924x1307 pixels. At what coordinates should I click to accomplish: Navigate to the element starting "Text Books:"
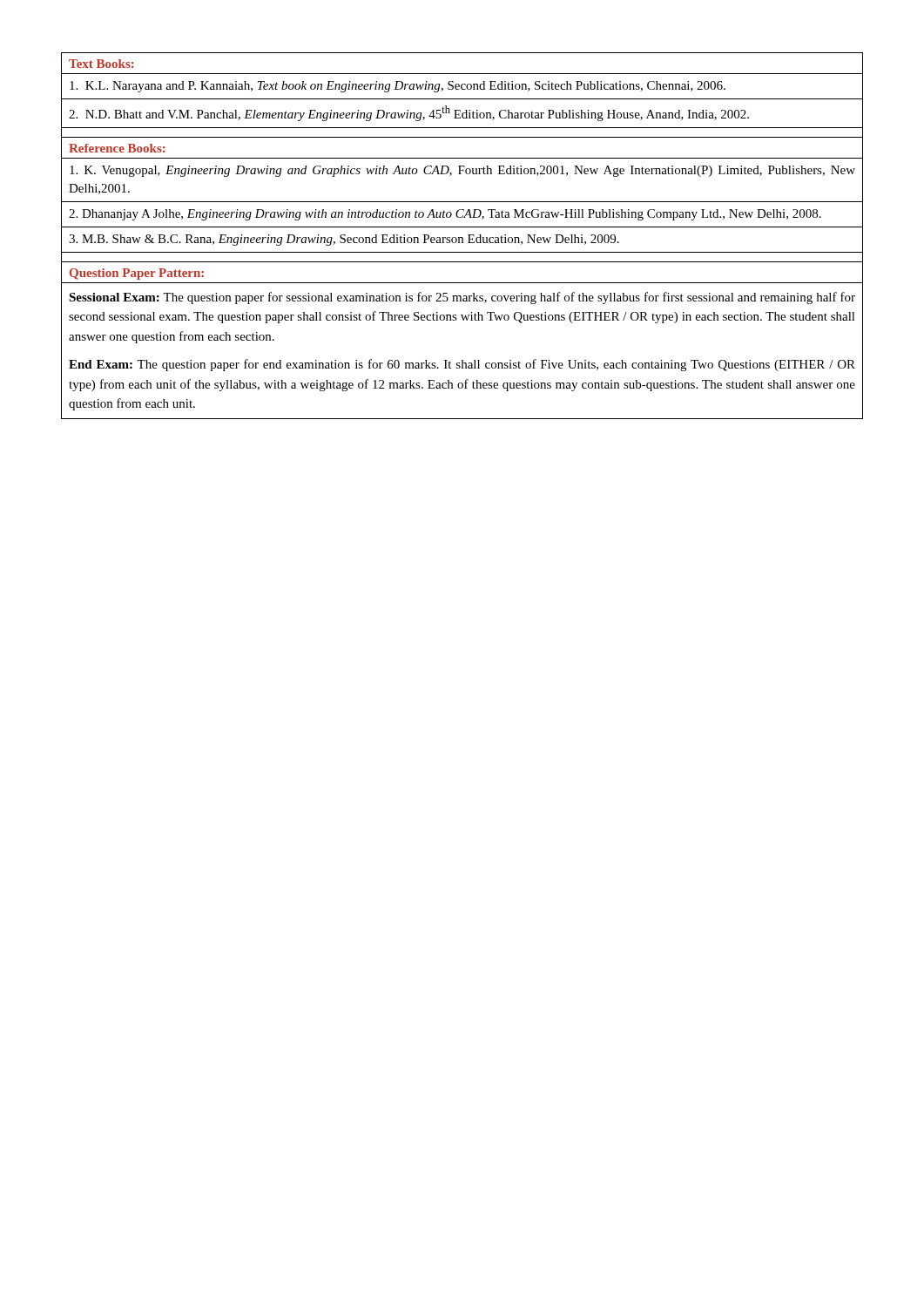[462, 64]
